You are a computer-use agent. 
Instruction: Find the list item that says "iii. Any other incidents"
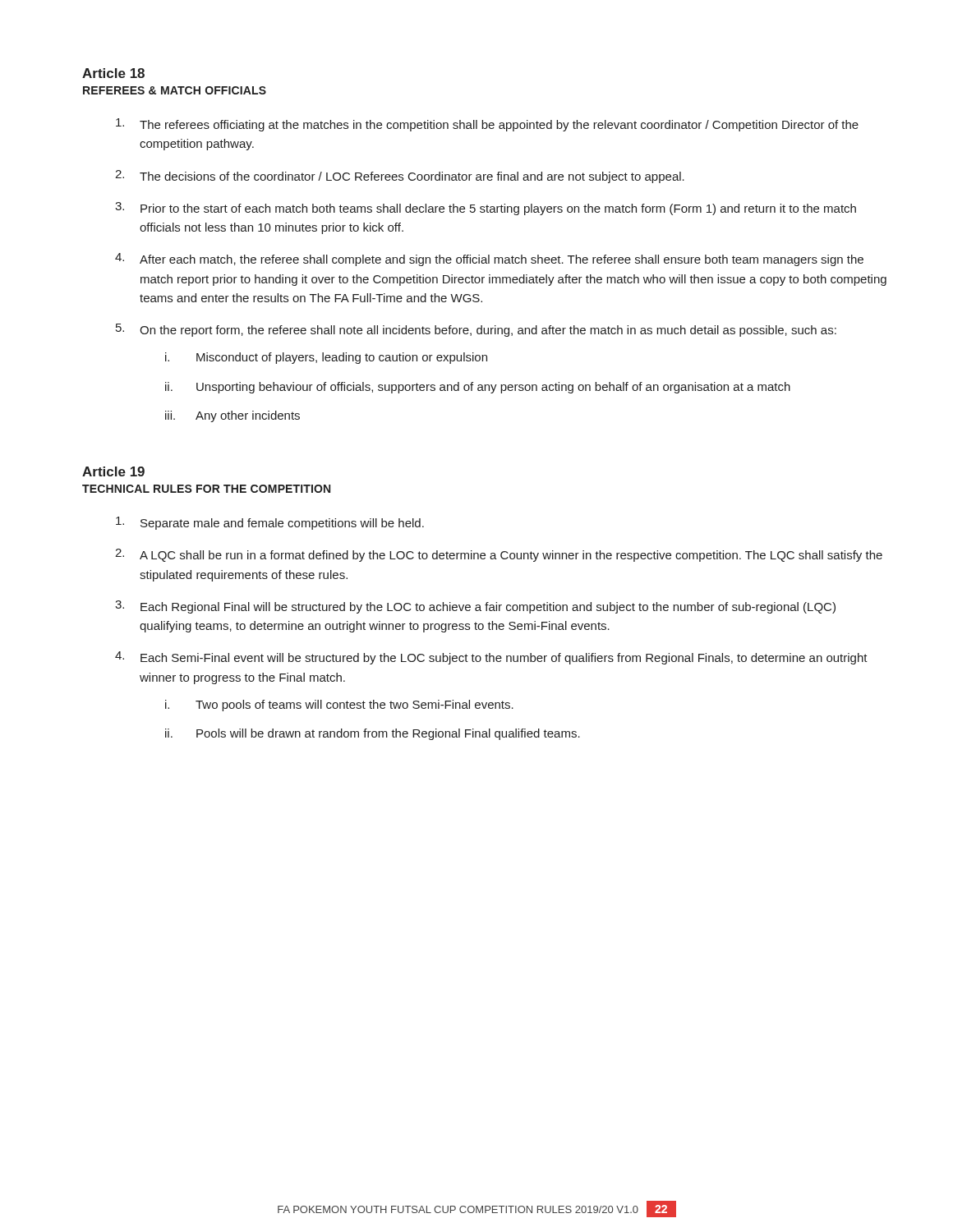pos(232,415)
